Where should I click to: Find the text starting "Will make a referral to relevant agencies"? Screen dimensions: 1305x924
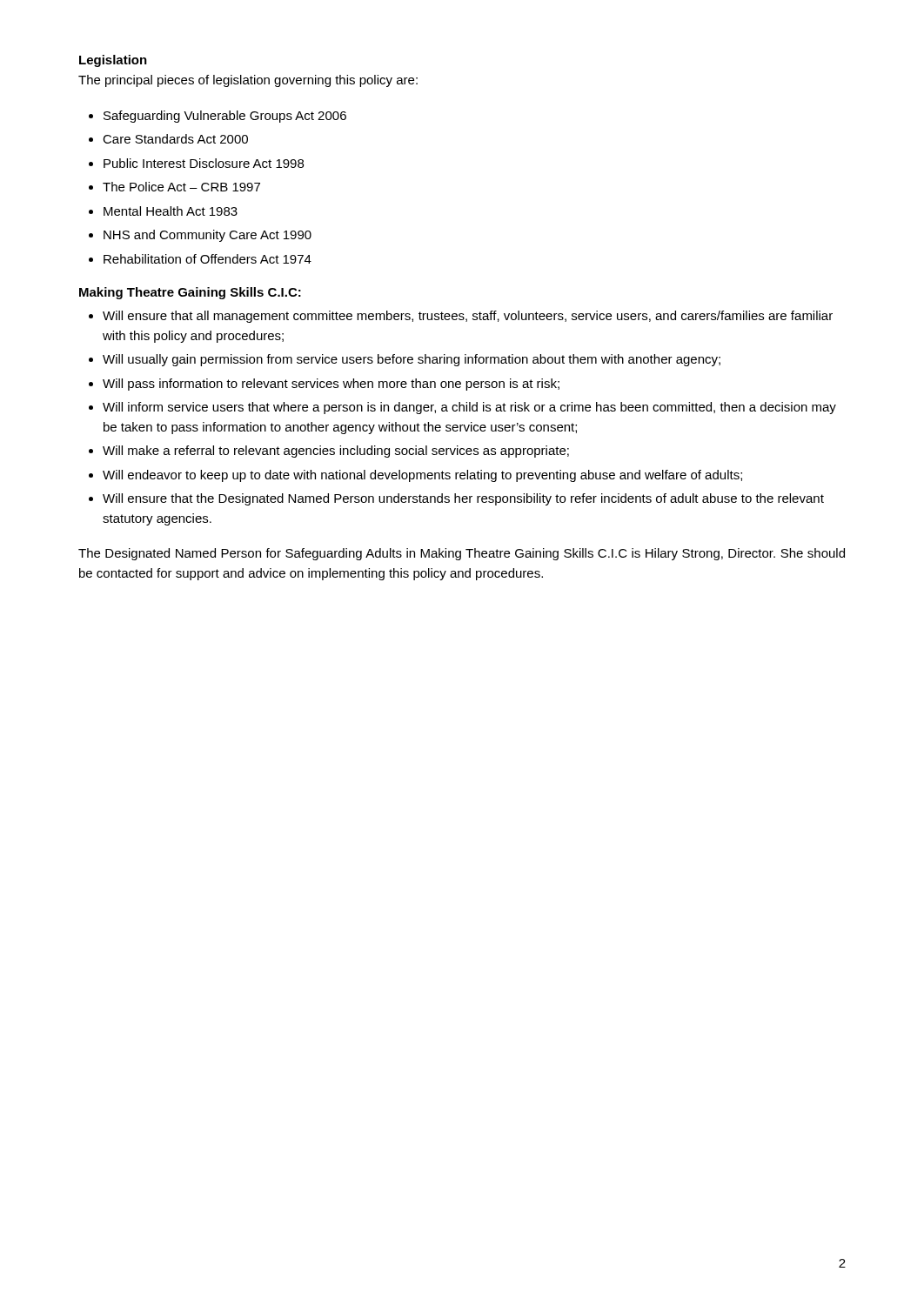pos(336,450)
